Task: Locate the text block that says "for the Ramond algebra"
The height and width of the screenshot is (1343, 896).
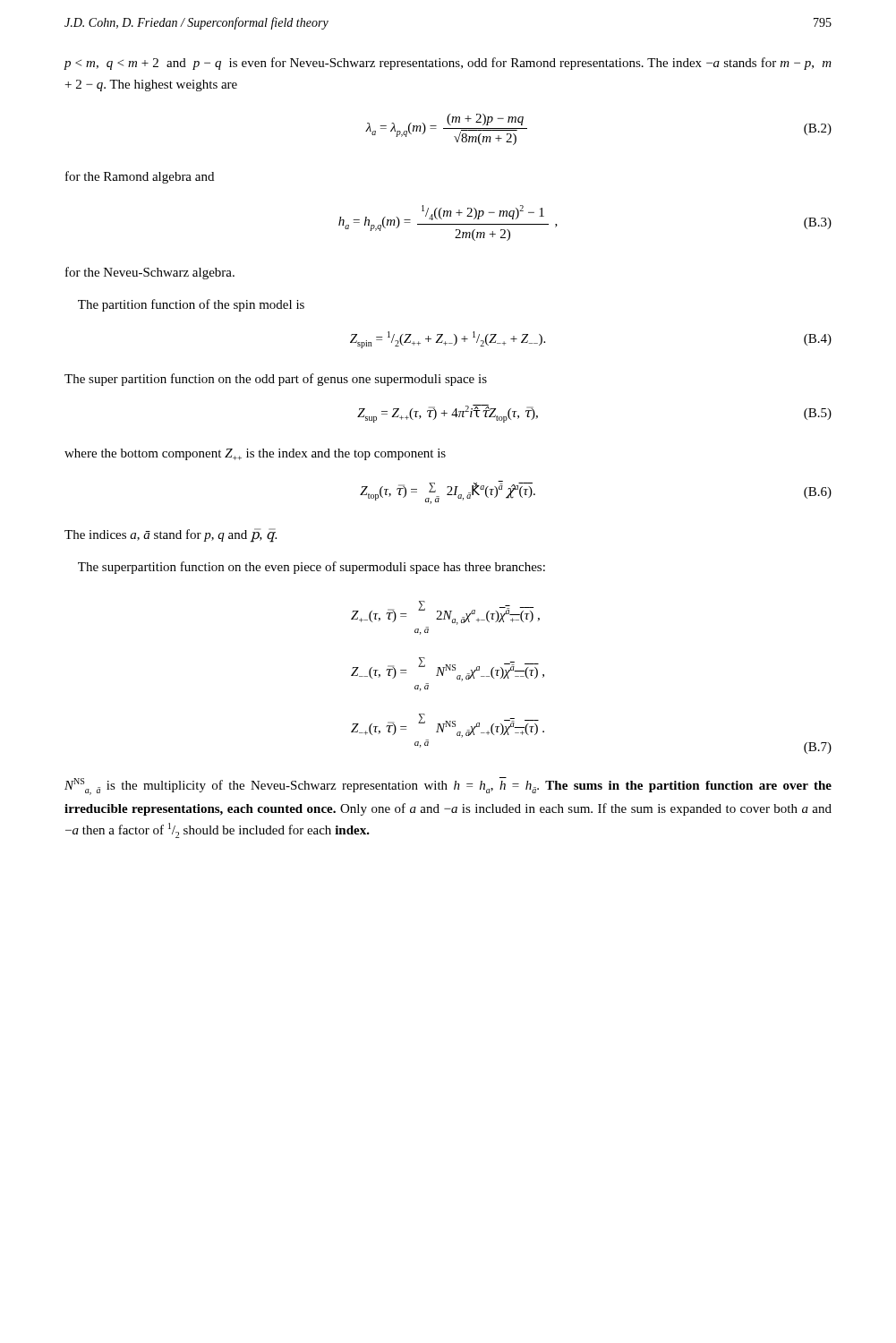Action: coord(139,176)
